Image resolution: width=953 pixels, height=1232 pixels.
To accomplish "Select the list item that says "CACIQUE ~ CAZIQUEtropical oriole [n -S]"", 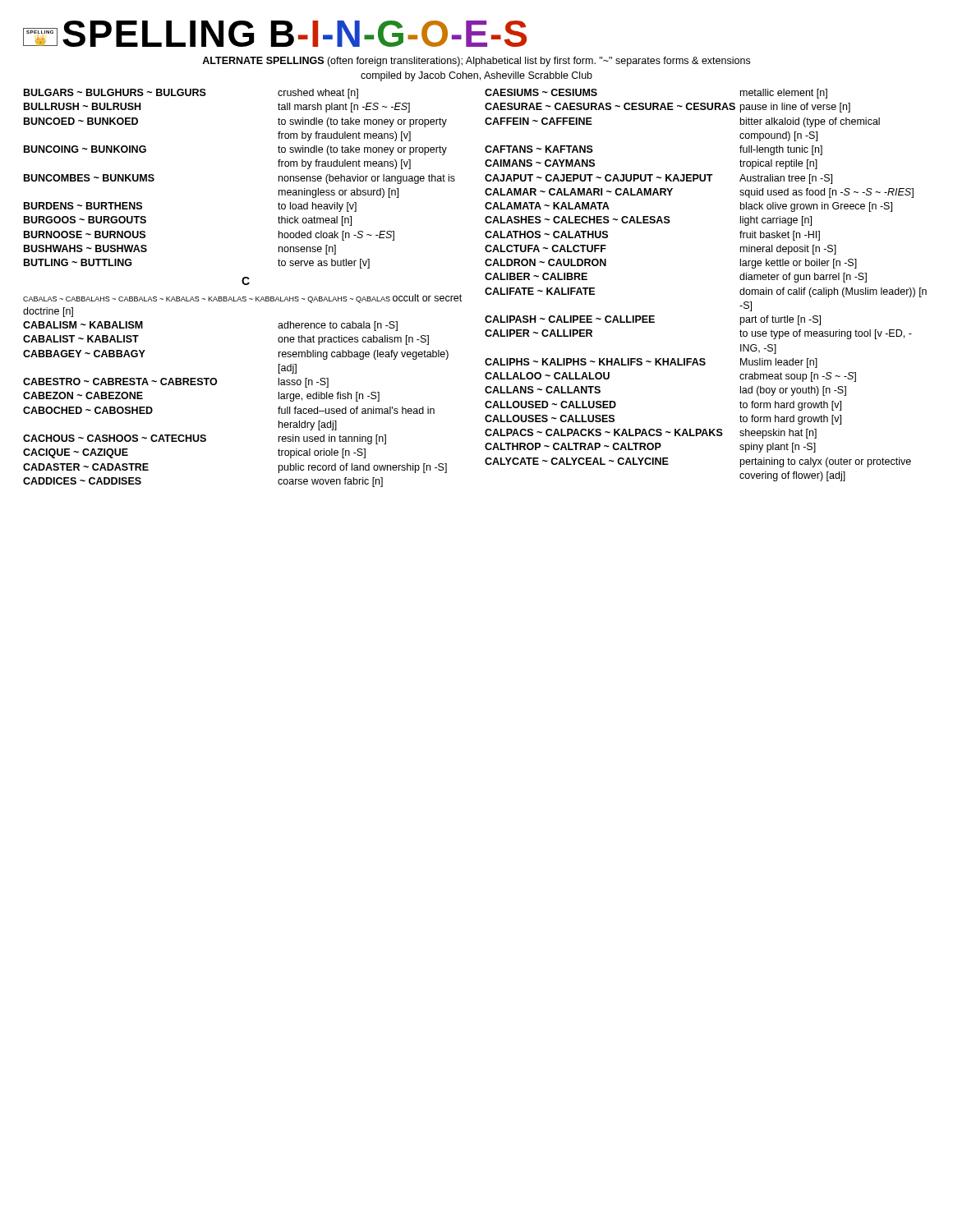I will [67, 453].
